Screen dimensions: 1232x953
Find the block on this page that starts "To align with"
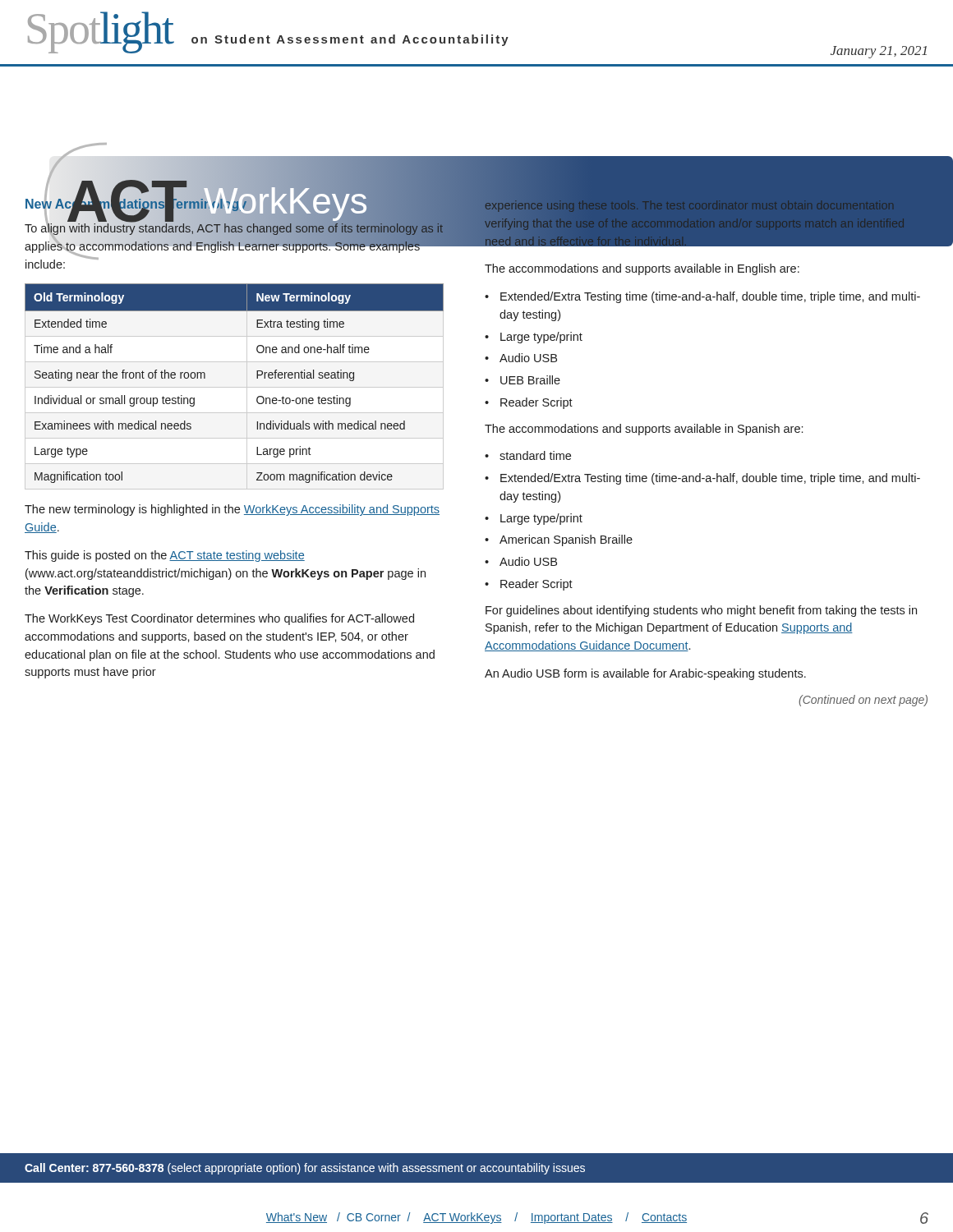coord(234,246)
